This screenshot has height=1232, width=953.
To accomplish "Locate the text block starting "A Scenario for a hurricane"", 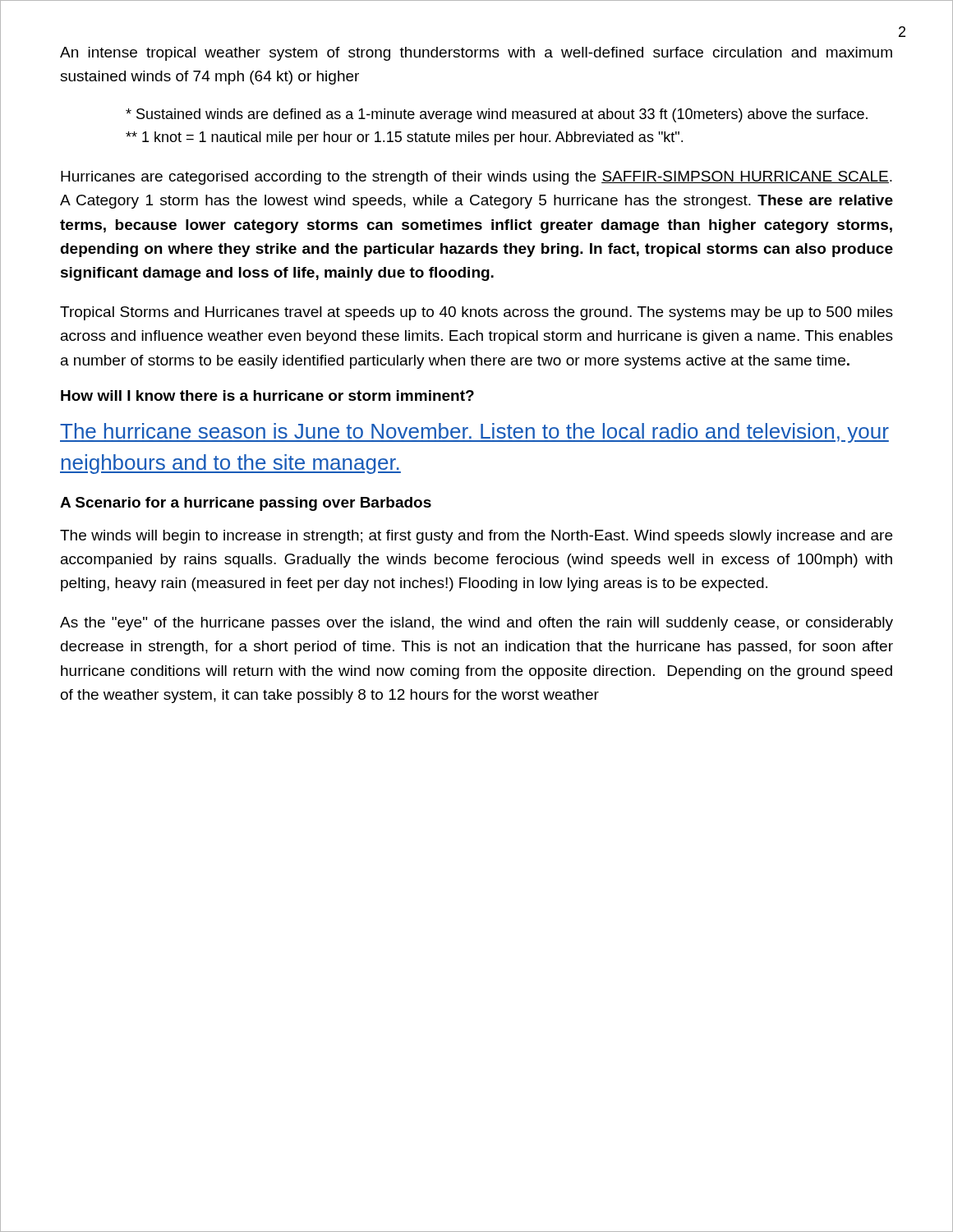I will tap(246, 502).
